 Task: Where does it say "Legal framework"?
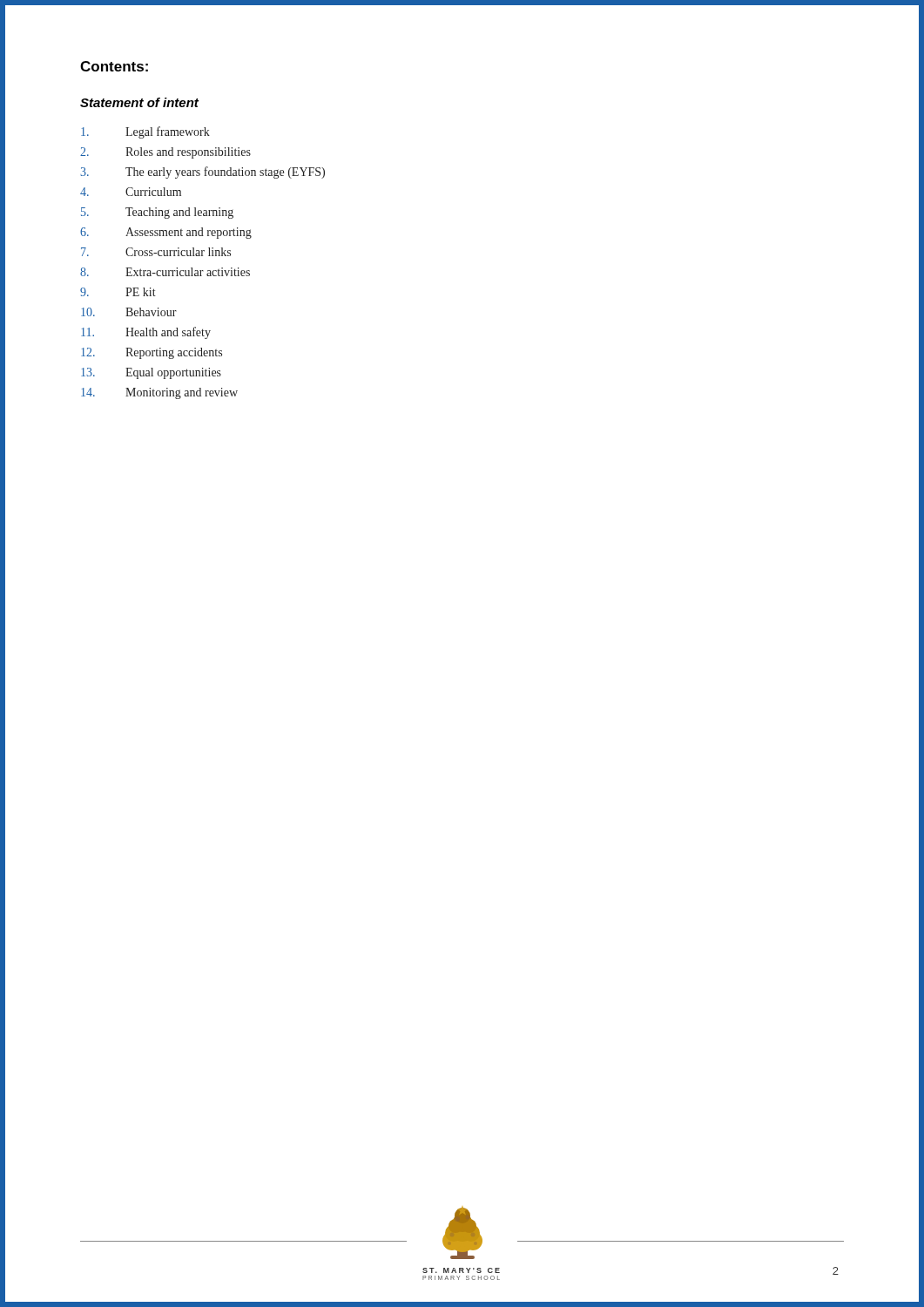coord(145,132)
